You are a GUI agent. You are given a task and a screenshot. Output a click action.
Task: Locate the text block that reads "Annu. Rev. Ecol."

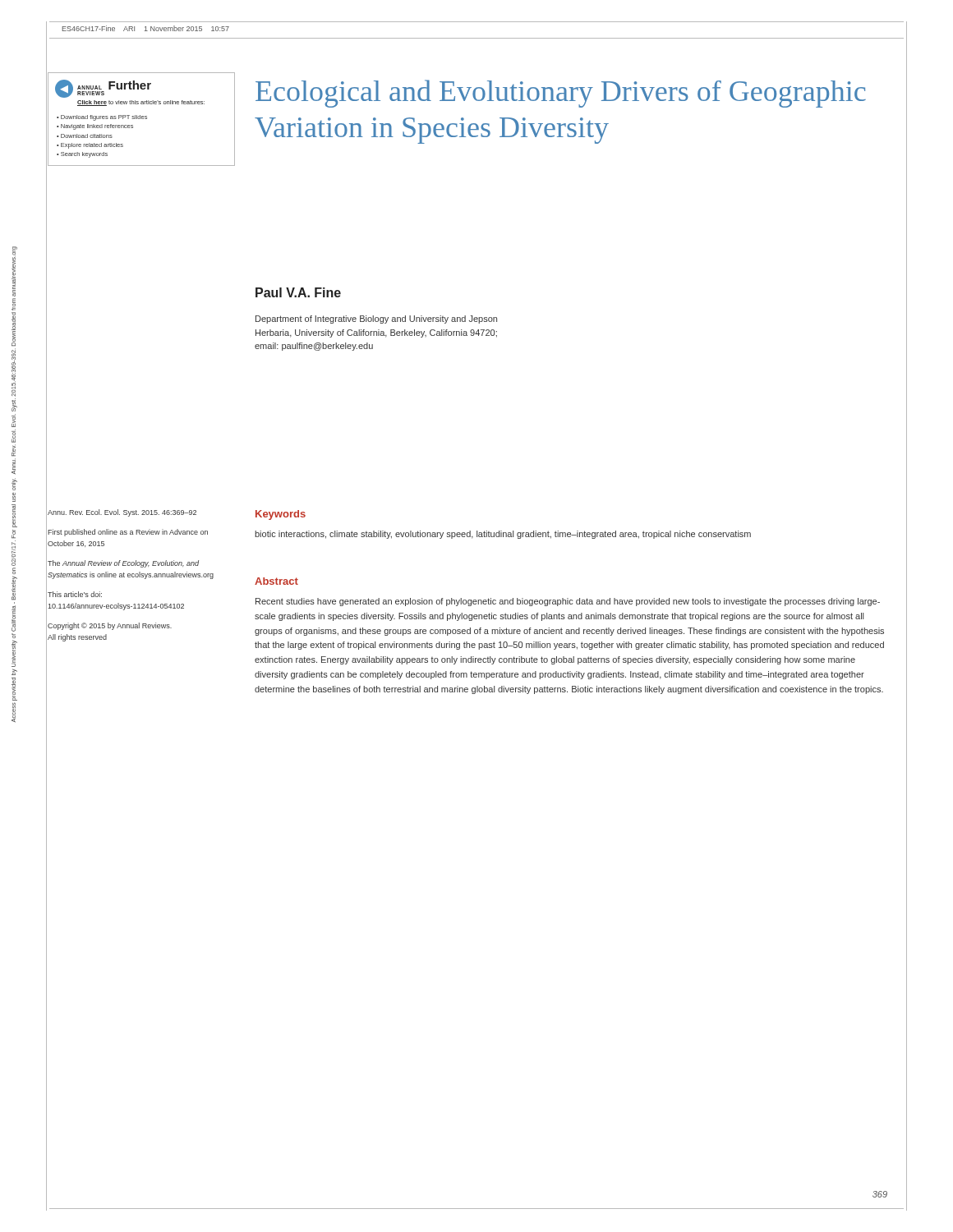(142, 576)
